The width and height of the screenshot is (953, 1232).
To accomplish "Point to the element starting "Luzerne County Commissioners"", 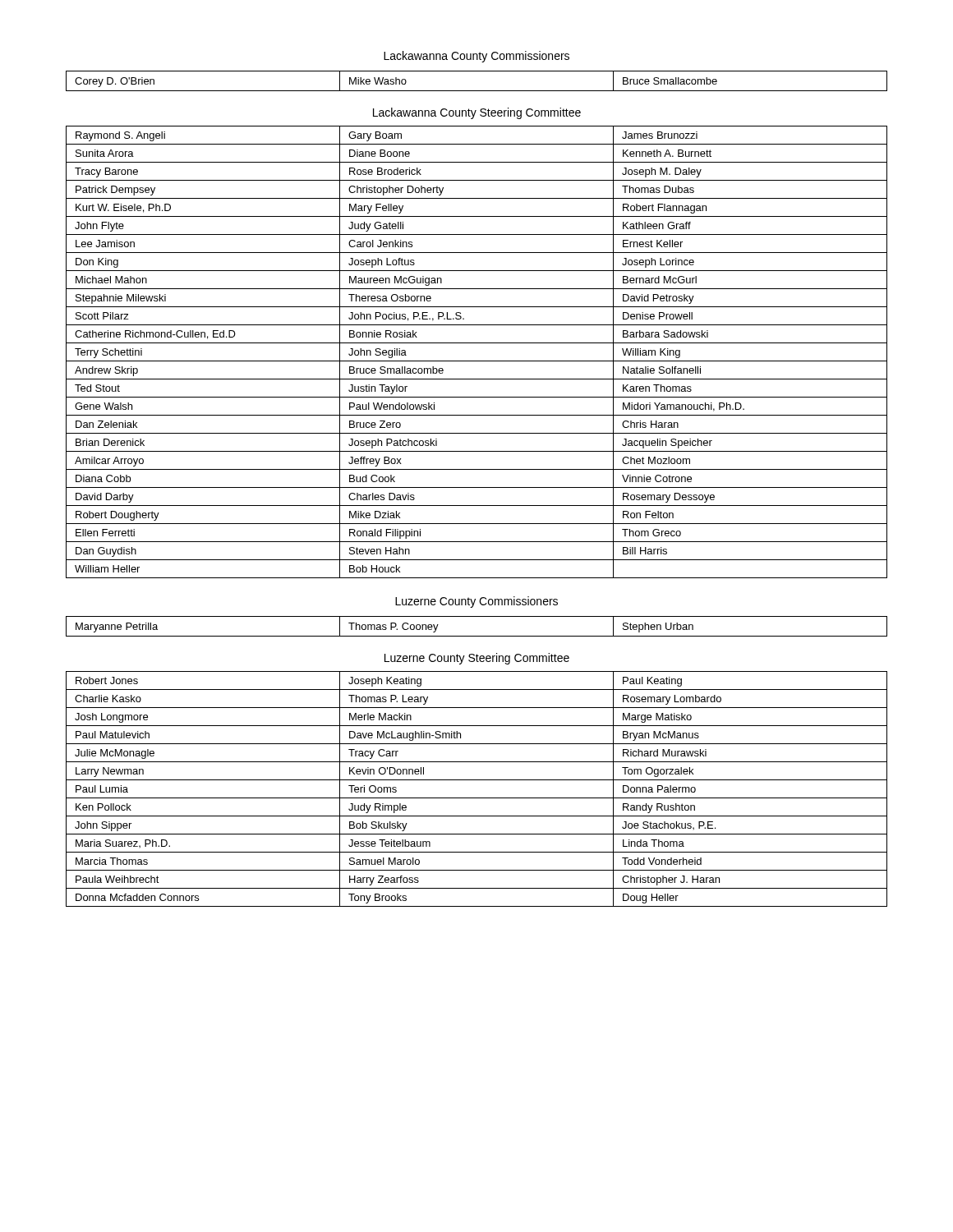I will tap(476, 601).
